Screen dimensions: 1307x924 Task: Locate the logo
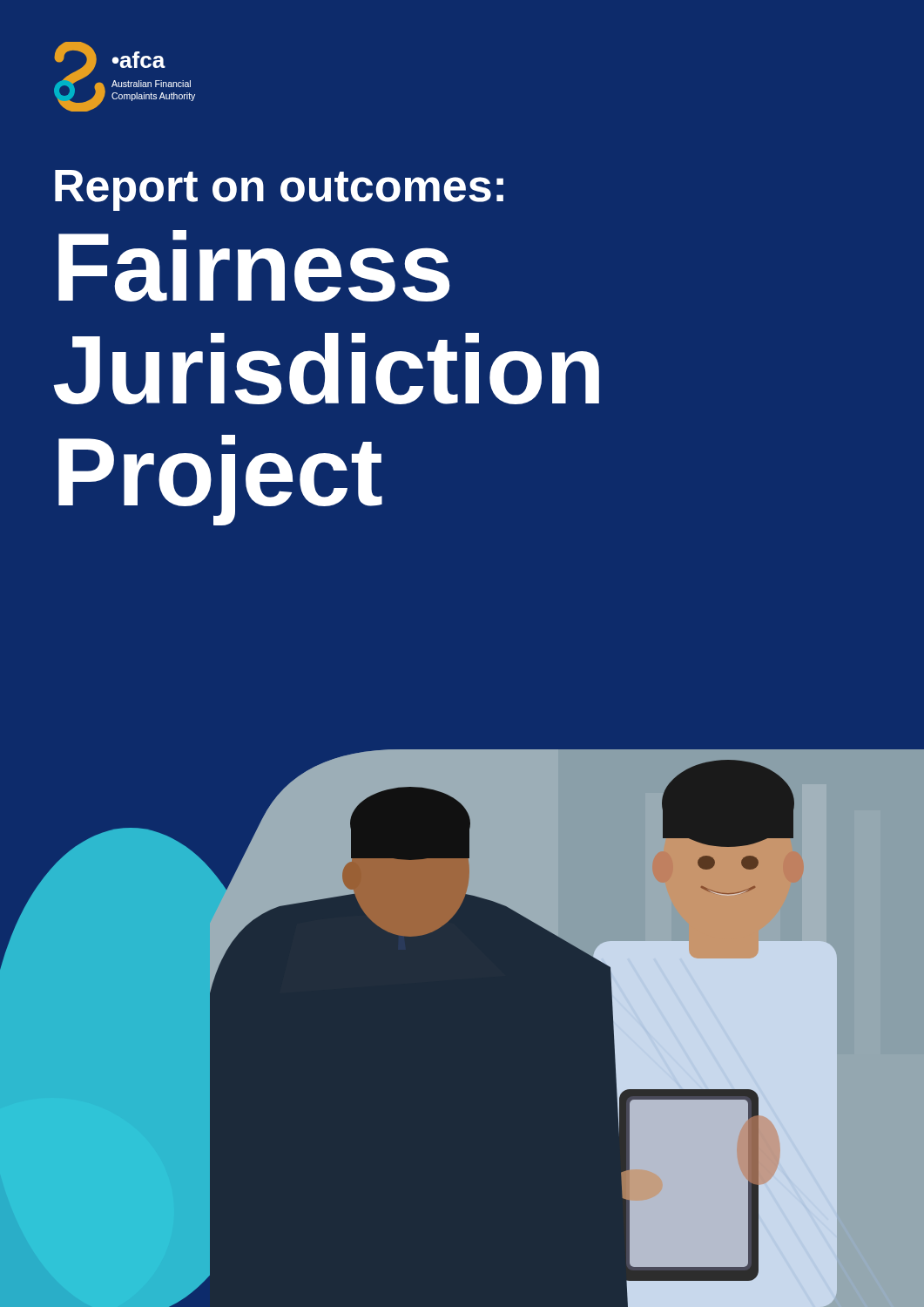(139, 78)
